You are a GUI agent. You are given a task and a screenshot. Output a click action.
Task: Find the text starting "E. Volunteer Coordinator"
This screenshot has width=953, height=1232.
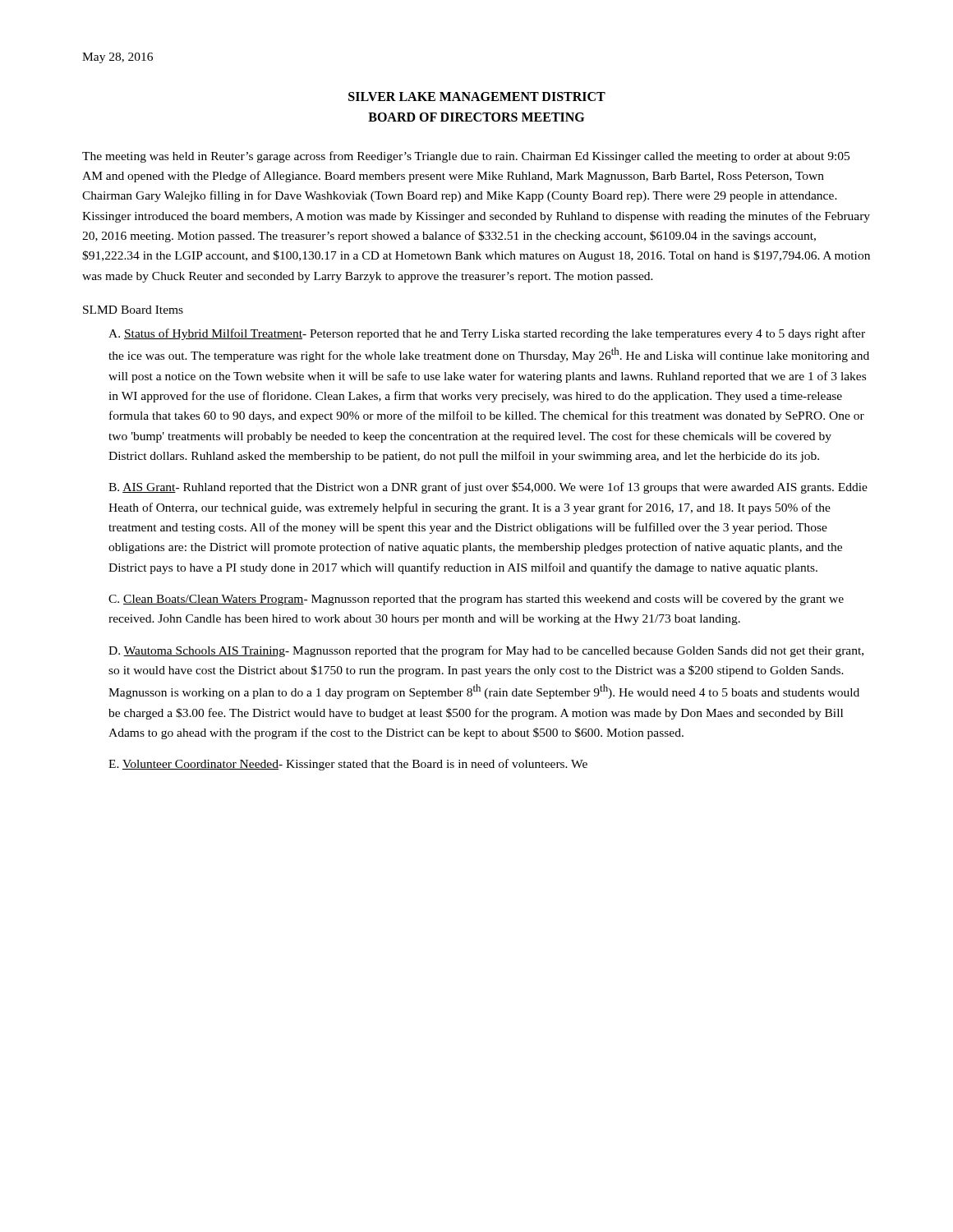tap(348, 764)
